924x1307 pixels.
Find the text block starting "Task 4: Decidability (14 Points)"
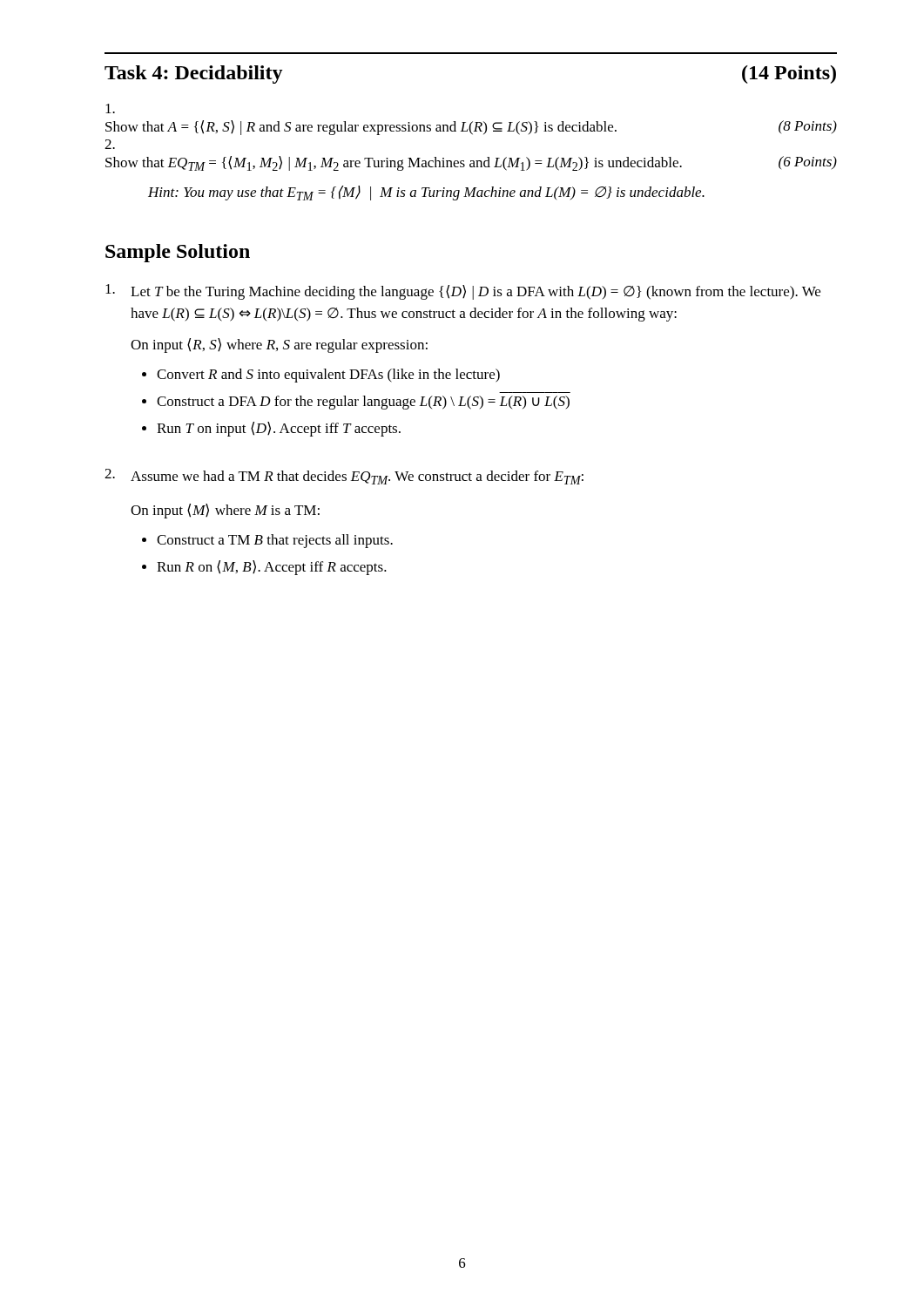pyautogui.click(x=194, y=74)
